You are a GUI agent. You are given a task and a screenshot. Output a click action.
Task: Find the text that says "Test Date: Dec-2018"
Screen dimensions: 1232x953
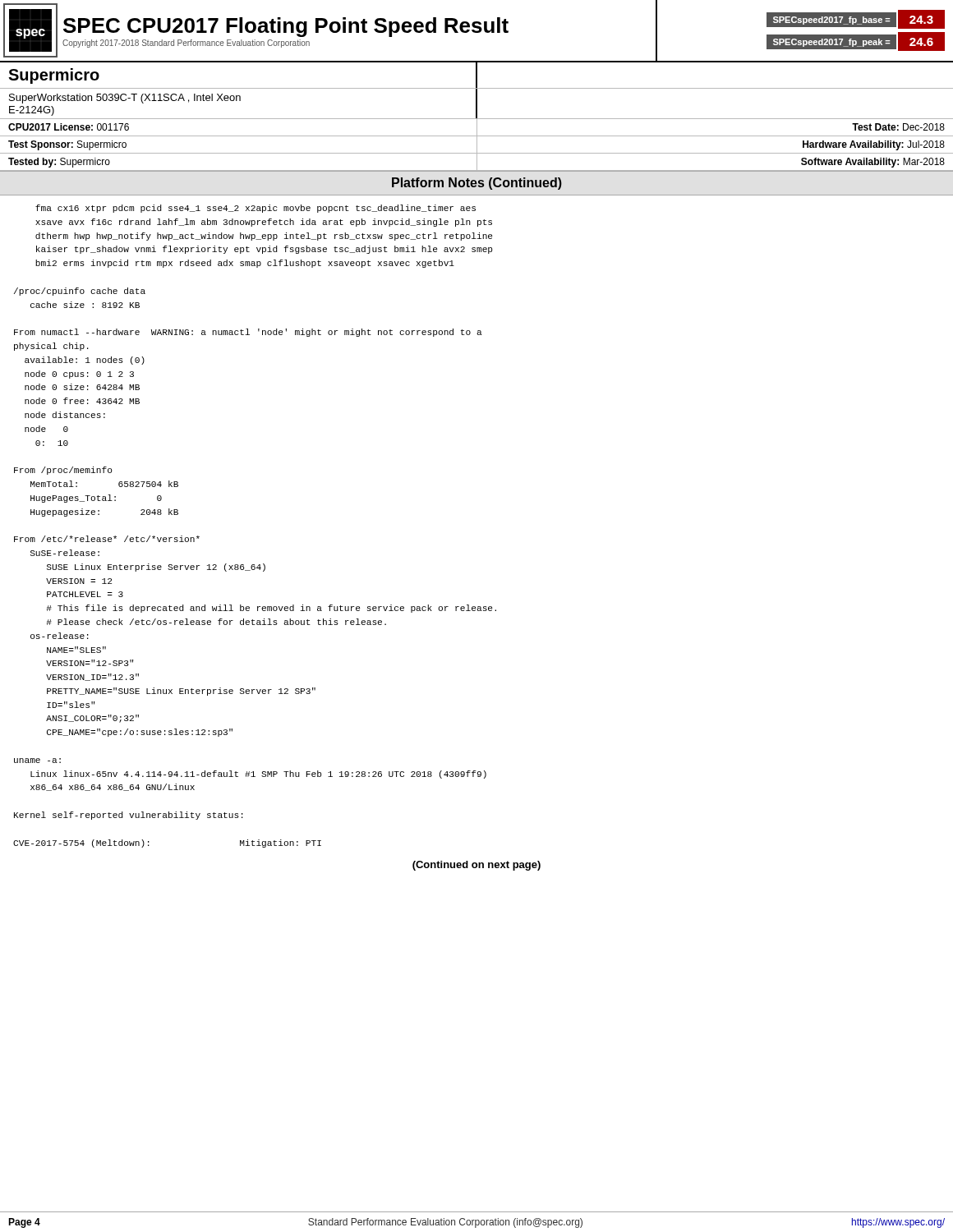(x=899, y=127)
